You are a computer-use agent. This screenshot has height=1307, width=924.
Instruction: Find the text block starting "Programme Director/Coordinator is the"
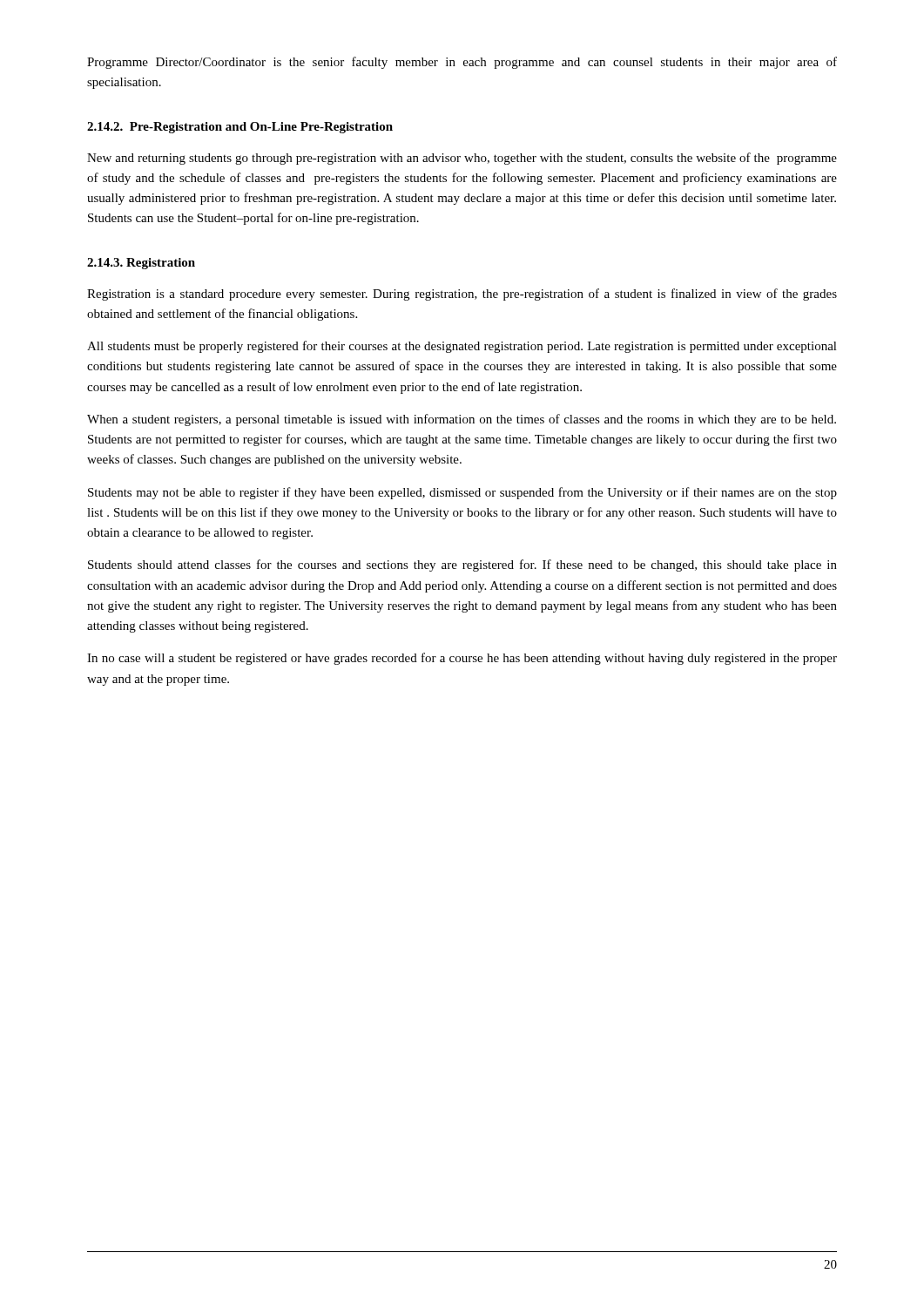click(x=462, y=73)
